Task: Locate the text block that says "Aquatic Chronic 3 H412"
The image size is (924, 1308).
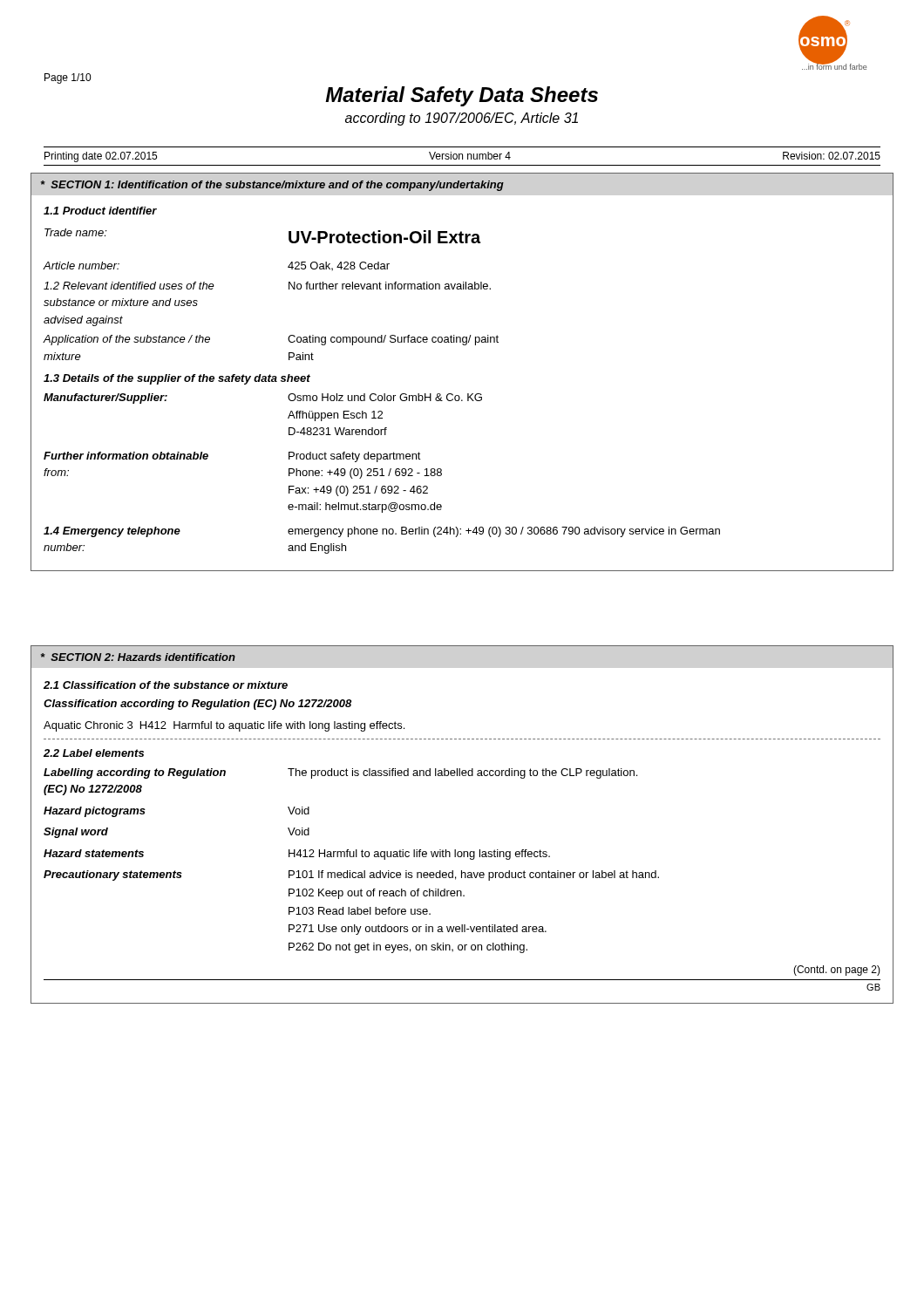Action: (x=225, y=725)
